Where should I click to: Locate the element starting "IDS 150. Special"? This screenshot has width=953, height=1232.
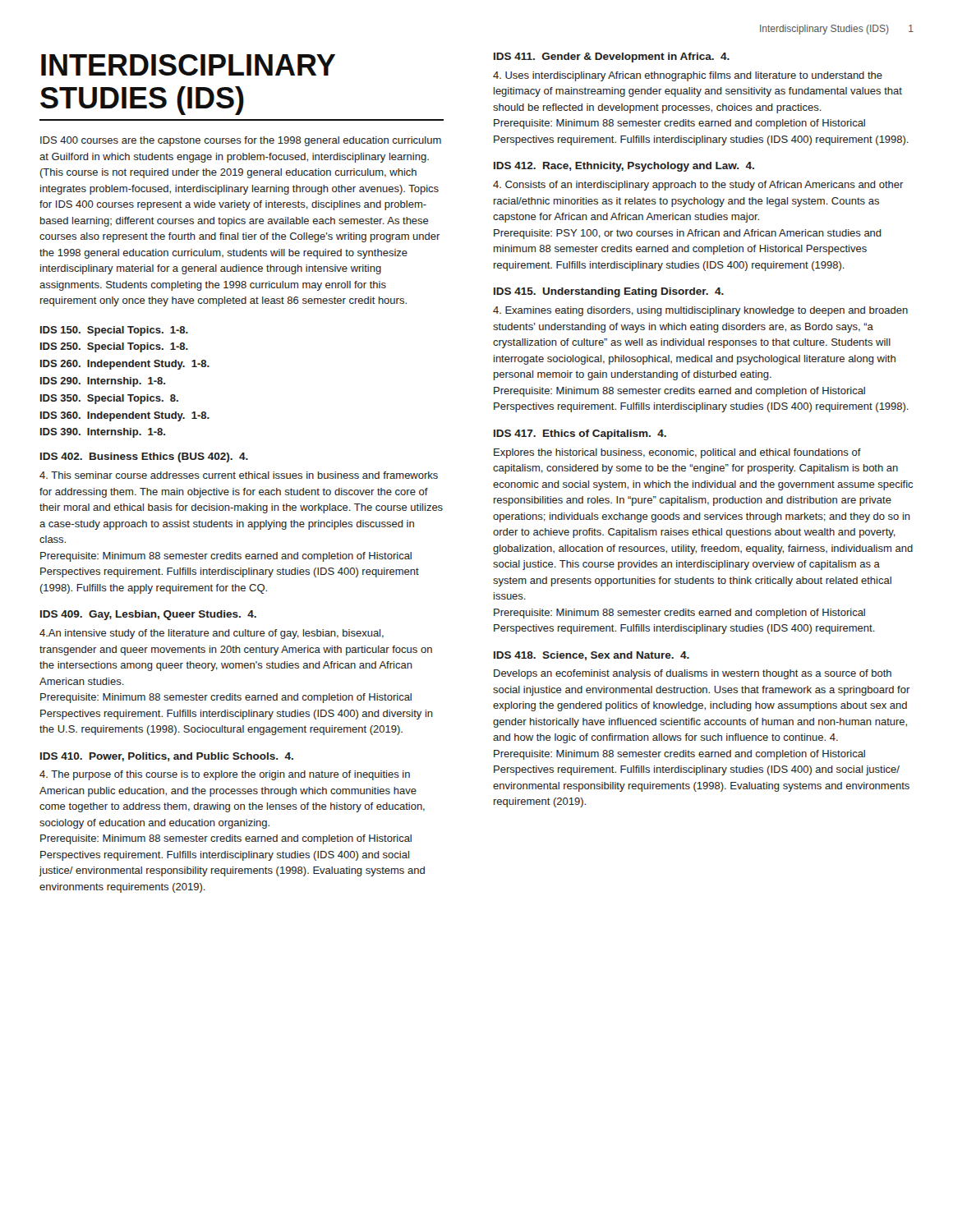tap(114, 330)
